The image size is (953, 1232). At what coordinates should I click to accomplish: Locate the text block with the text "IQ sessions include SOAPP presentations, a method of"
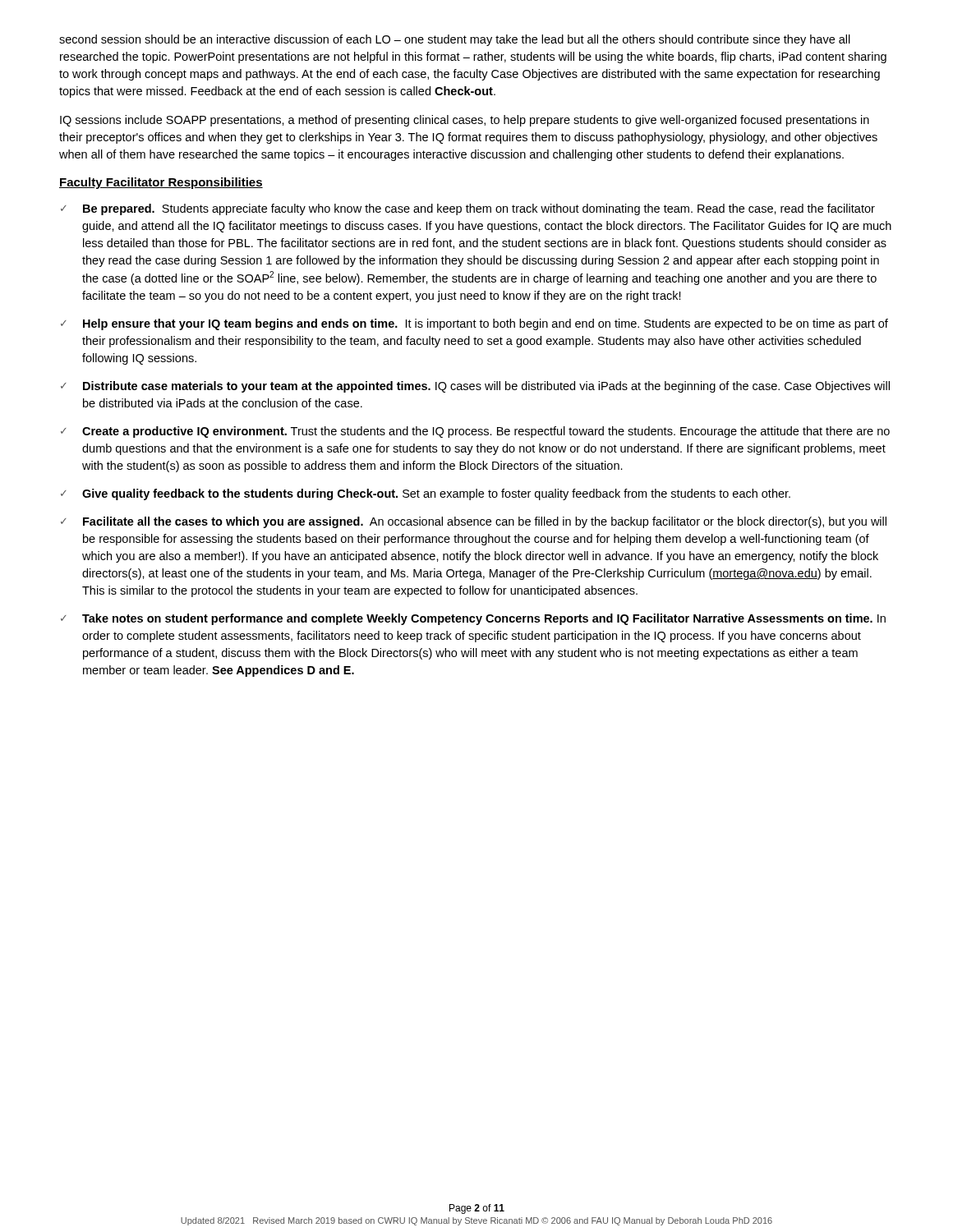coord(468,137)
